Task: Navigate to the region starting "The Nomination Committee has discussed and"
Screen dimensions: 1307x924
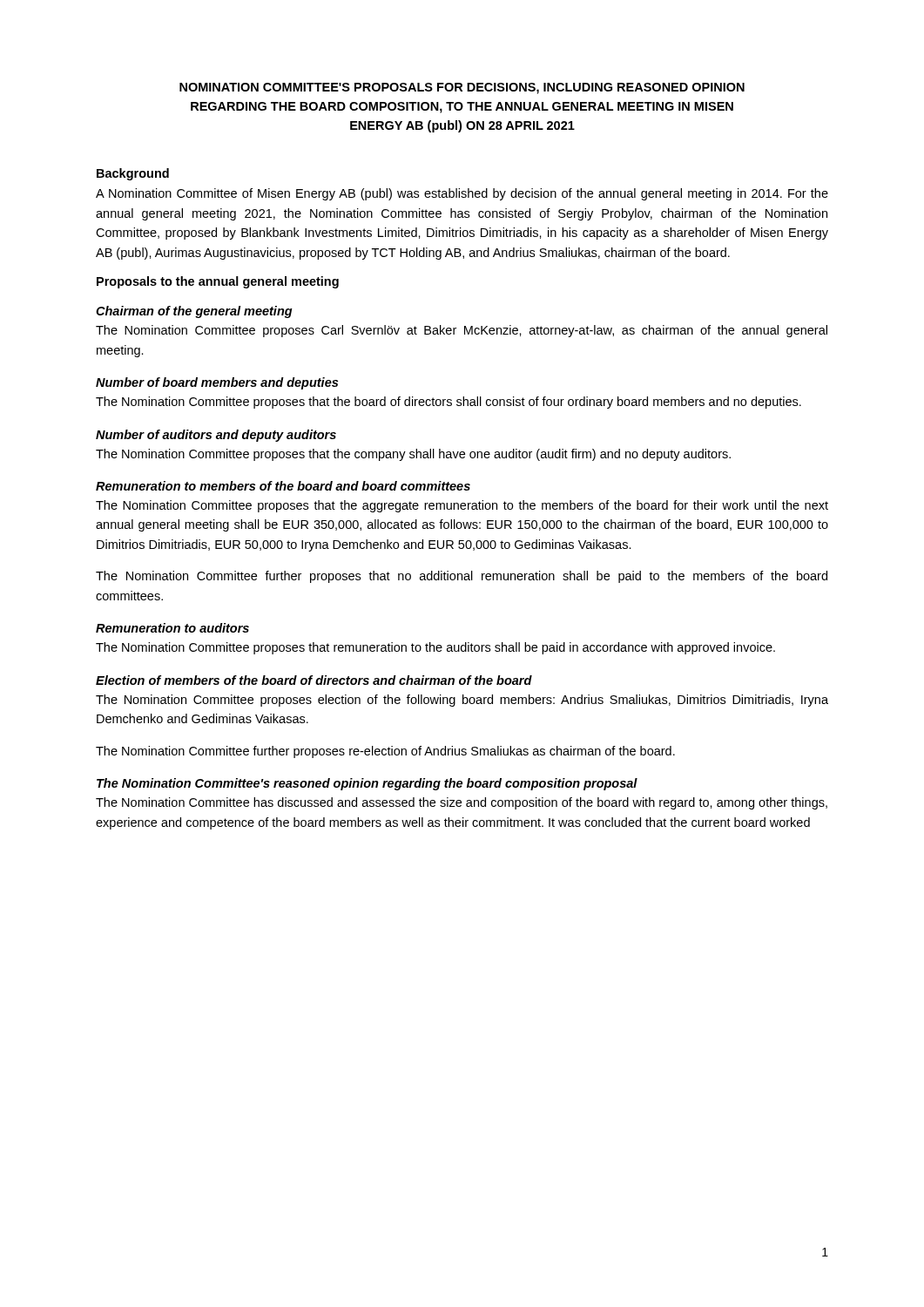Action: (x=462, y=812)
